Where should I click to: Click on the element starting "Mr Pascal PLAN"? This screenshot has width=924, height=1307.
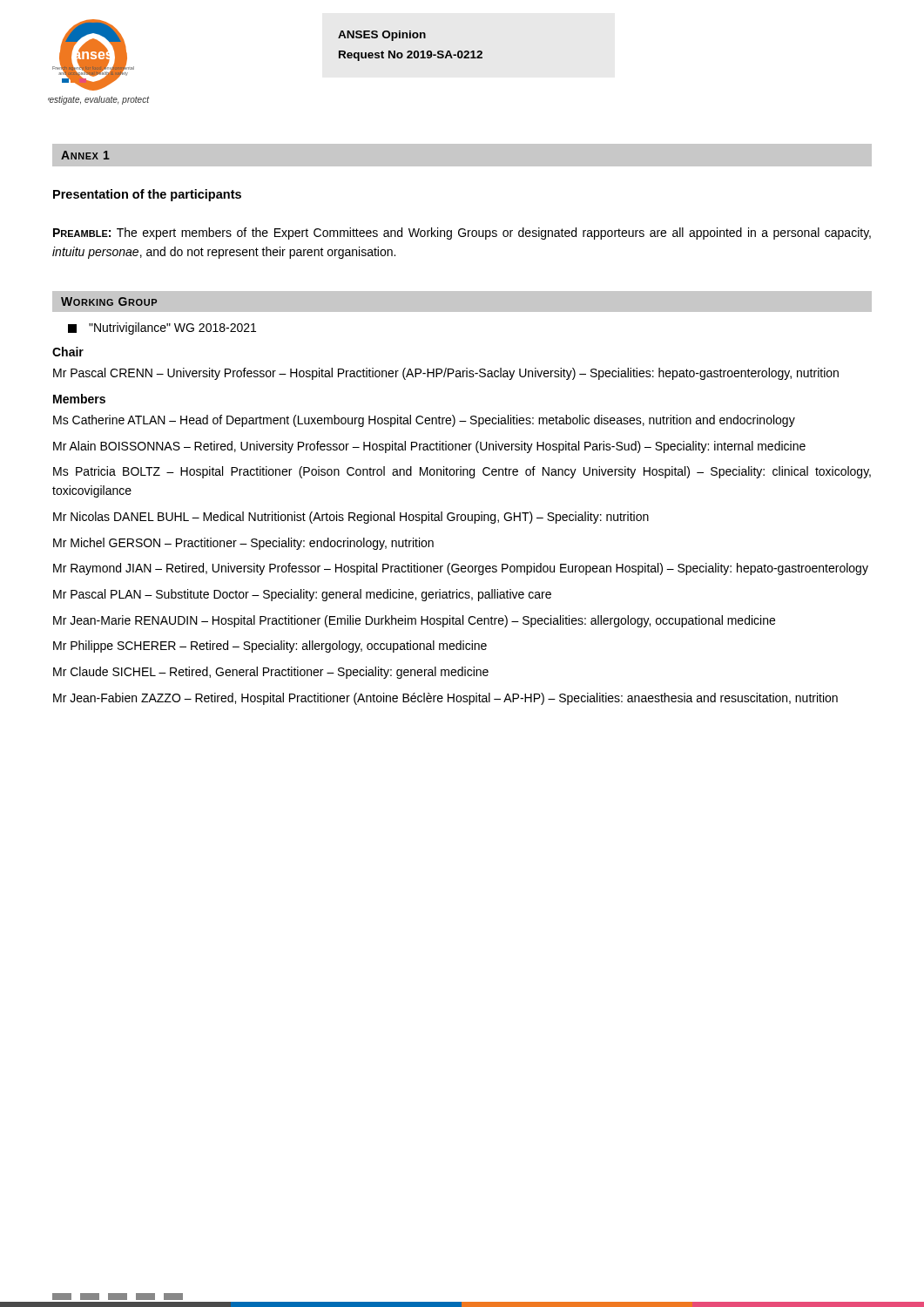[x=302, y=594]
